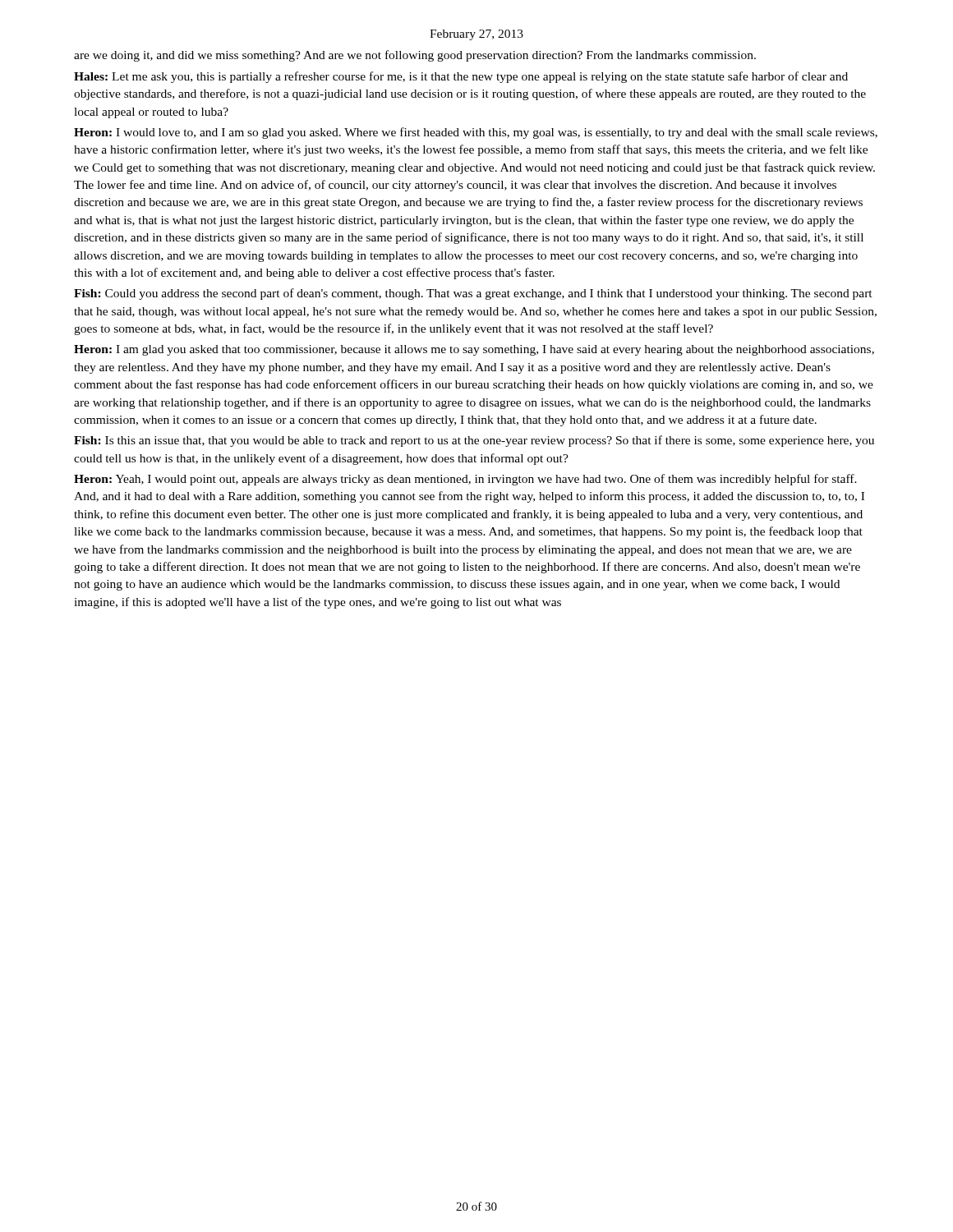Find the text block that says "Fish: Could you"

coord(476,311)
